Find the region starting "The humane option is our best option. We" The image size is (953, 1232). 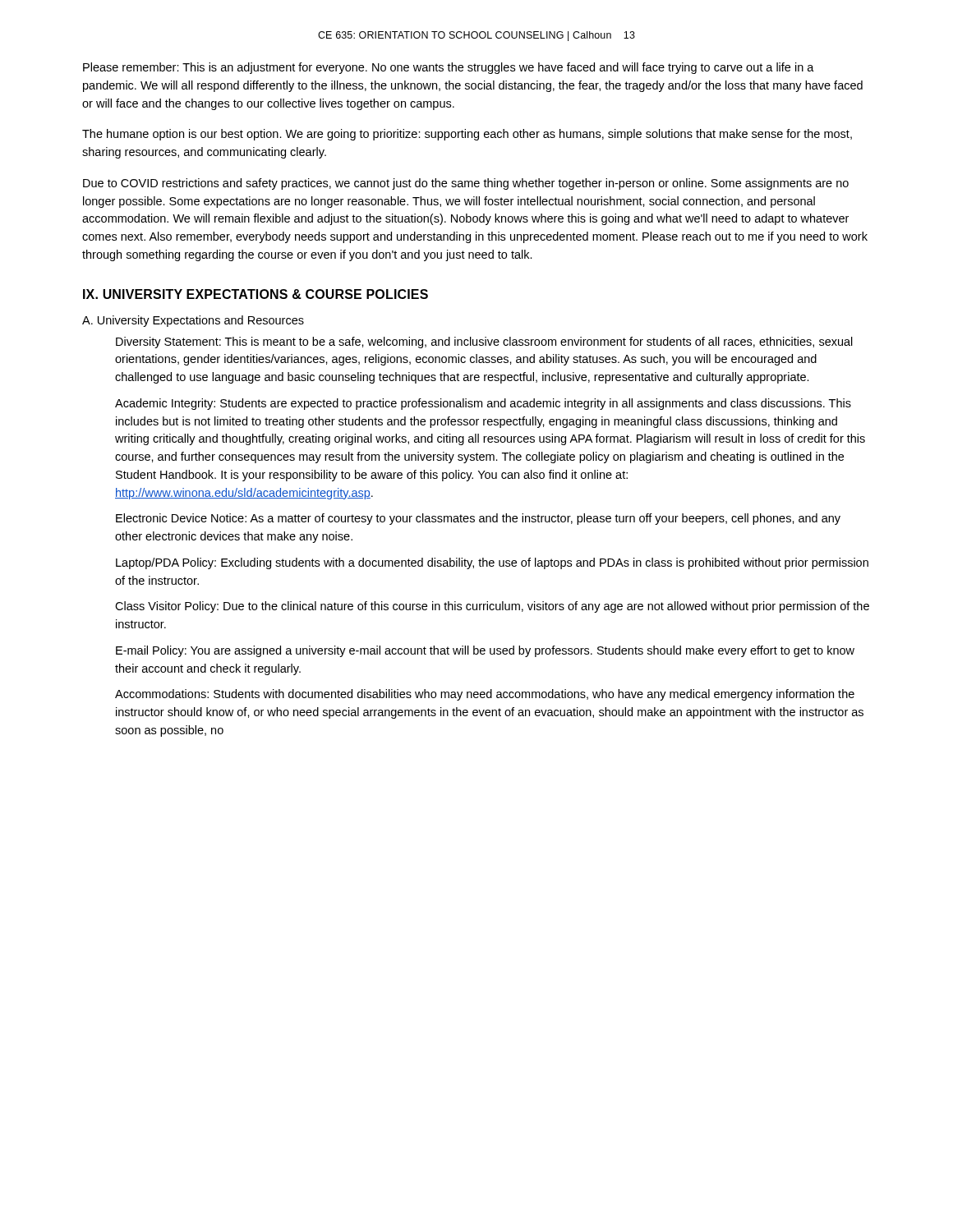pyautogui.click(x=467, y=143)
